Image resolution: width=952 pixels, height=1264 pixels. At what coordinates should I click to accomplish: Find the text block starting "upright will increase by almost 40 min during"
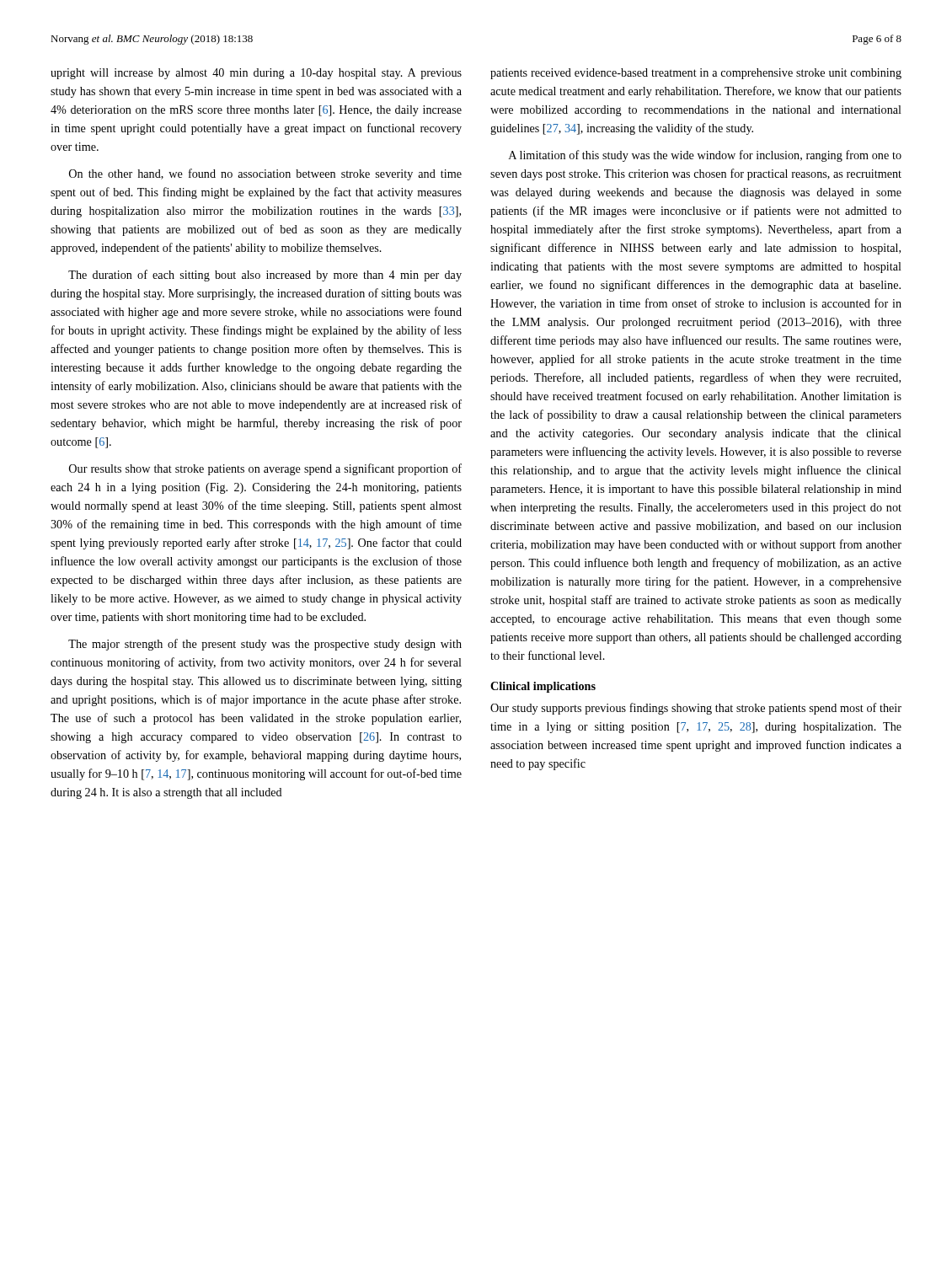point(256,432)
